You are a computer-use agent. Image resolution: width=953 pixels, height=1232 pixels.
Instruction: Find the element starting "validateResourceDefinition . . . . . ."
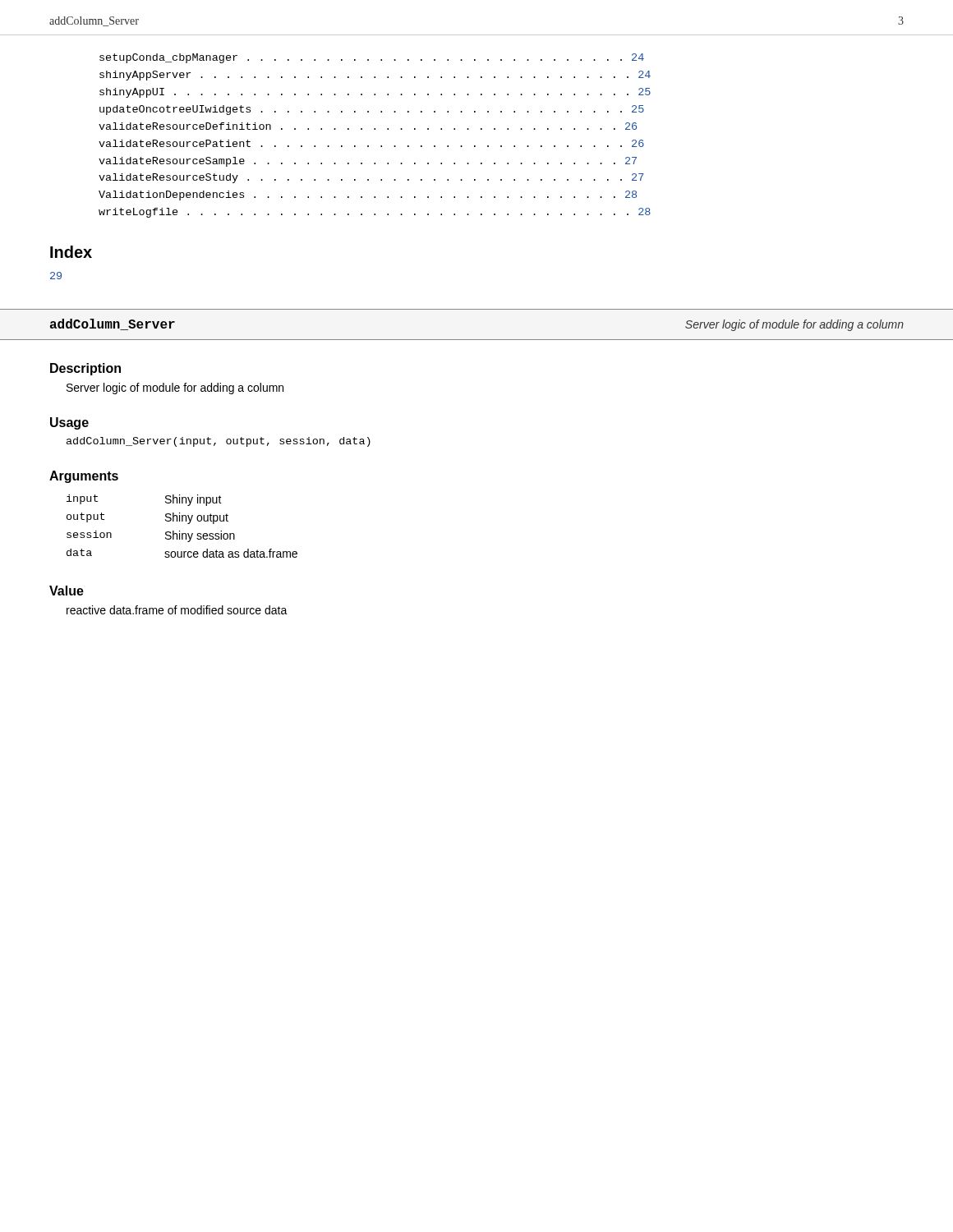pyautogui.click(x=368, y=127)
